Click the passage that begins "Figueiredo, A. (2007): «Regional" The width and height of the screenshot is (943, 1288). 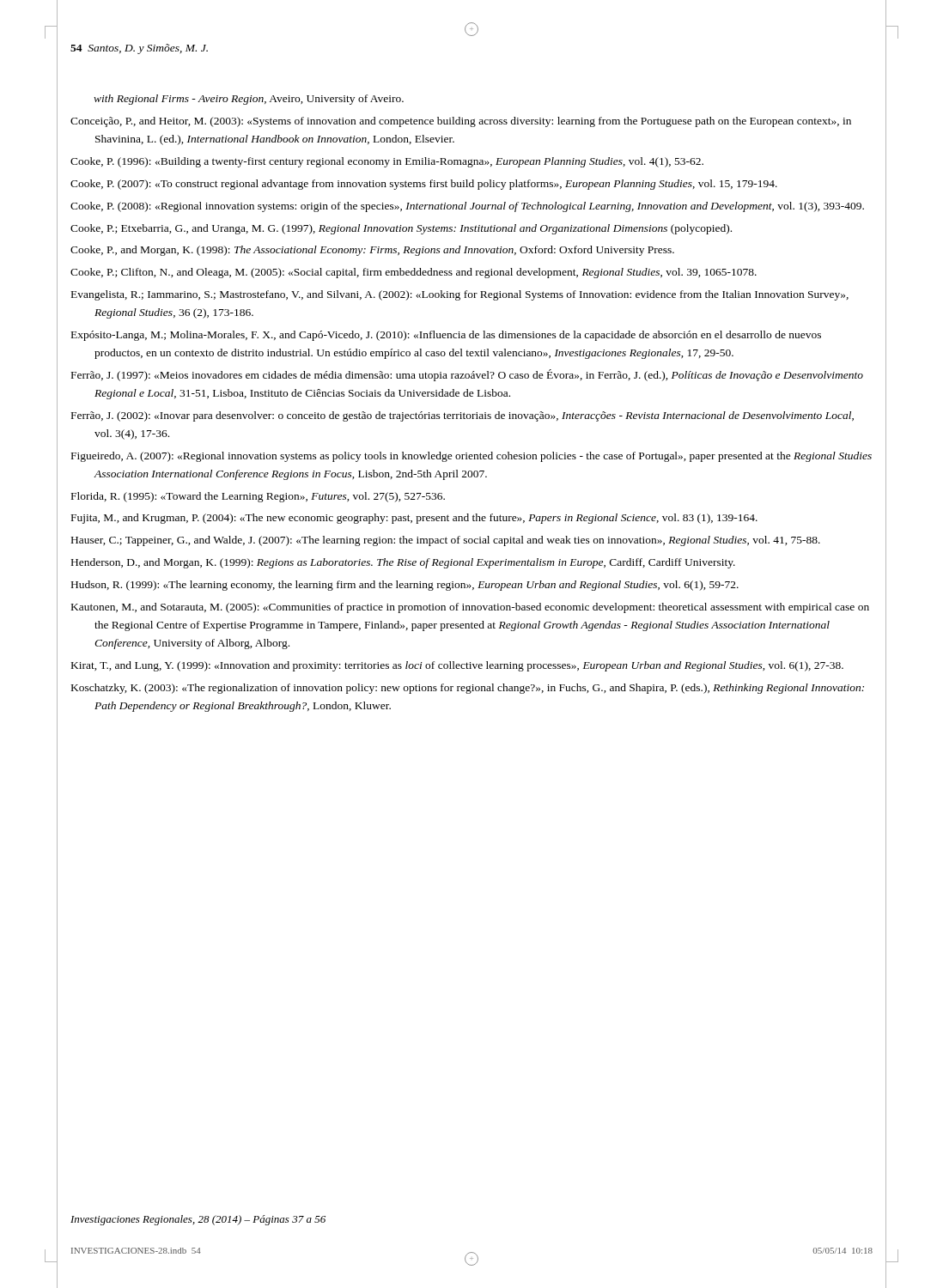471,464
